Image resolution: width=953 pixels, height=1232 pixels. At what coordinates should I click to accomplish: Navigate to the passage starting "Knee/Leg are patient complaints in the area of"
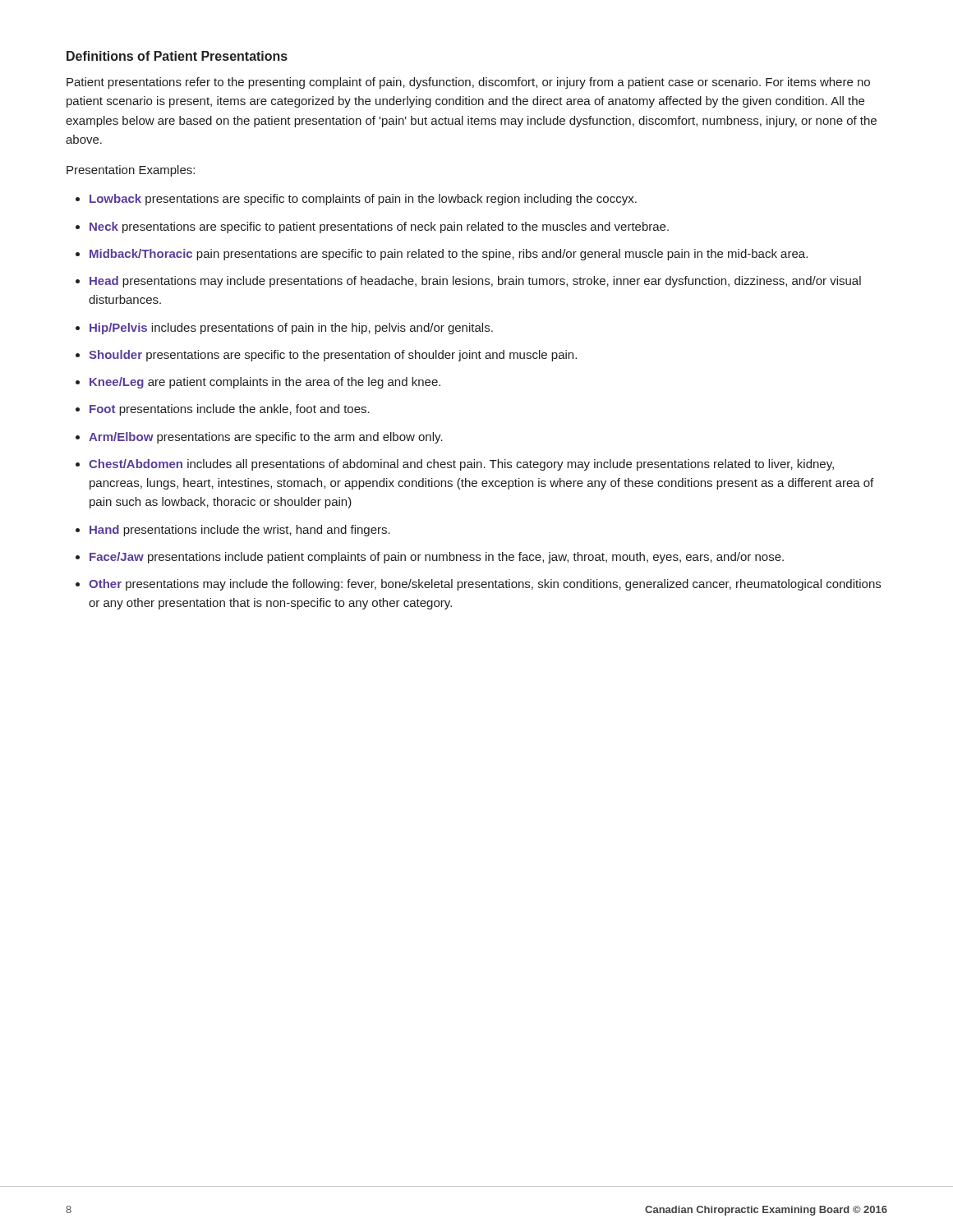coord(265,381)
